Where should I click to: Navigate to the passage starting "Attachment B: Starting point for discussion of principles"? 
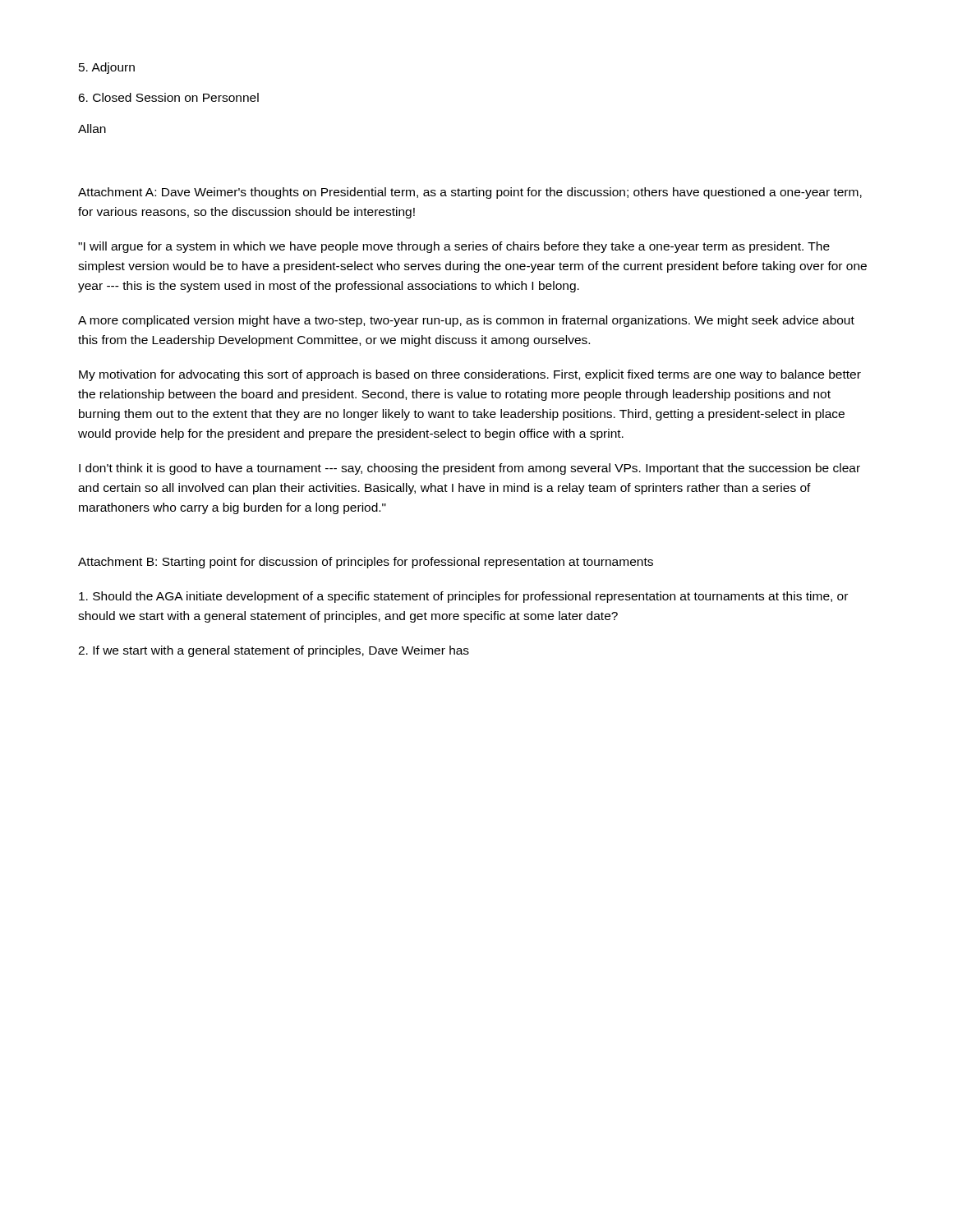coord(366,561)
